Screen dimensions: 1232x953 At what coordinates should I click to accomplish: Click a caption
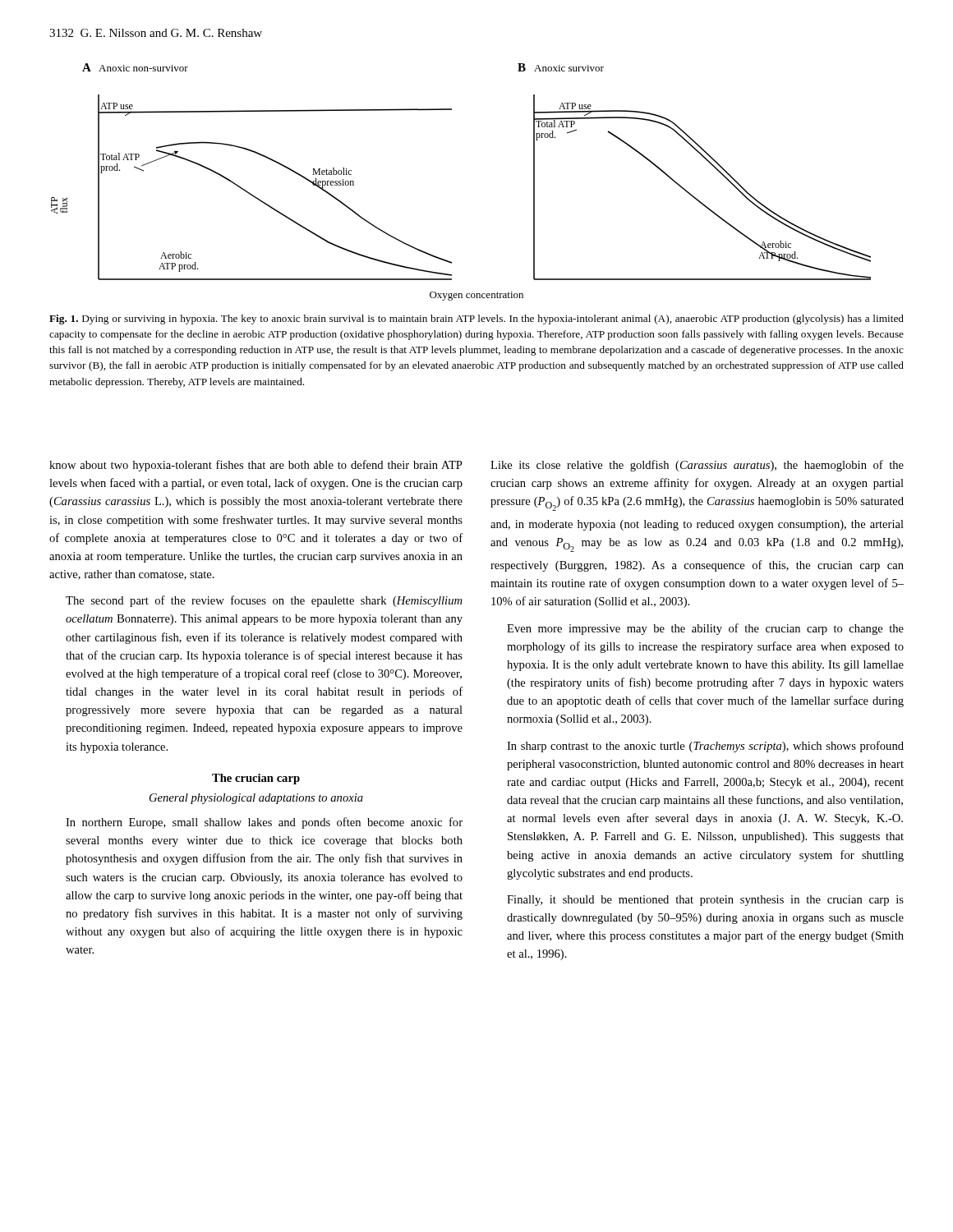(x=476, y=350)
